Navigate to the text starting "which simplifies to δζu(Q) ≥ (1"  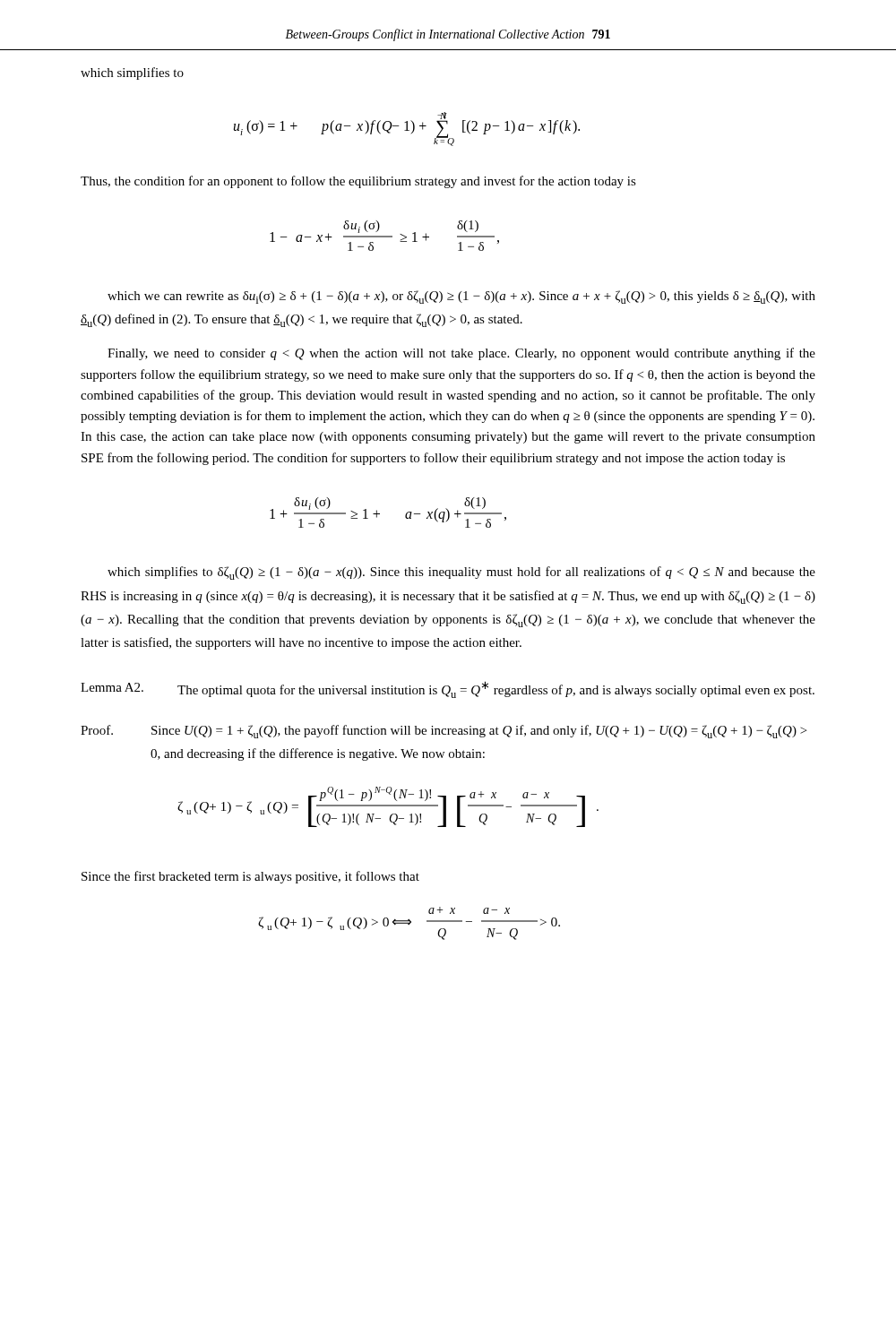pyautogui.click(x=448, y=607)
